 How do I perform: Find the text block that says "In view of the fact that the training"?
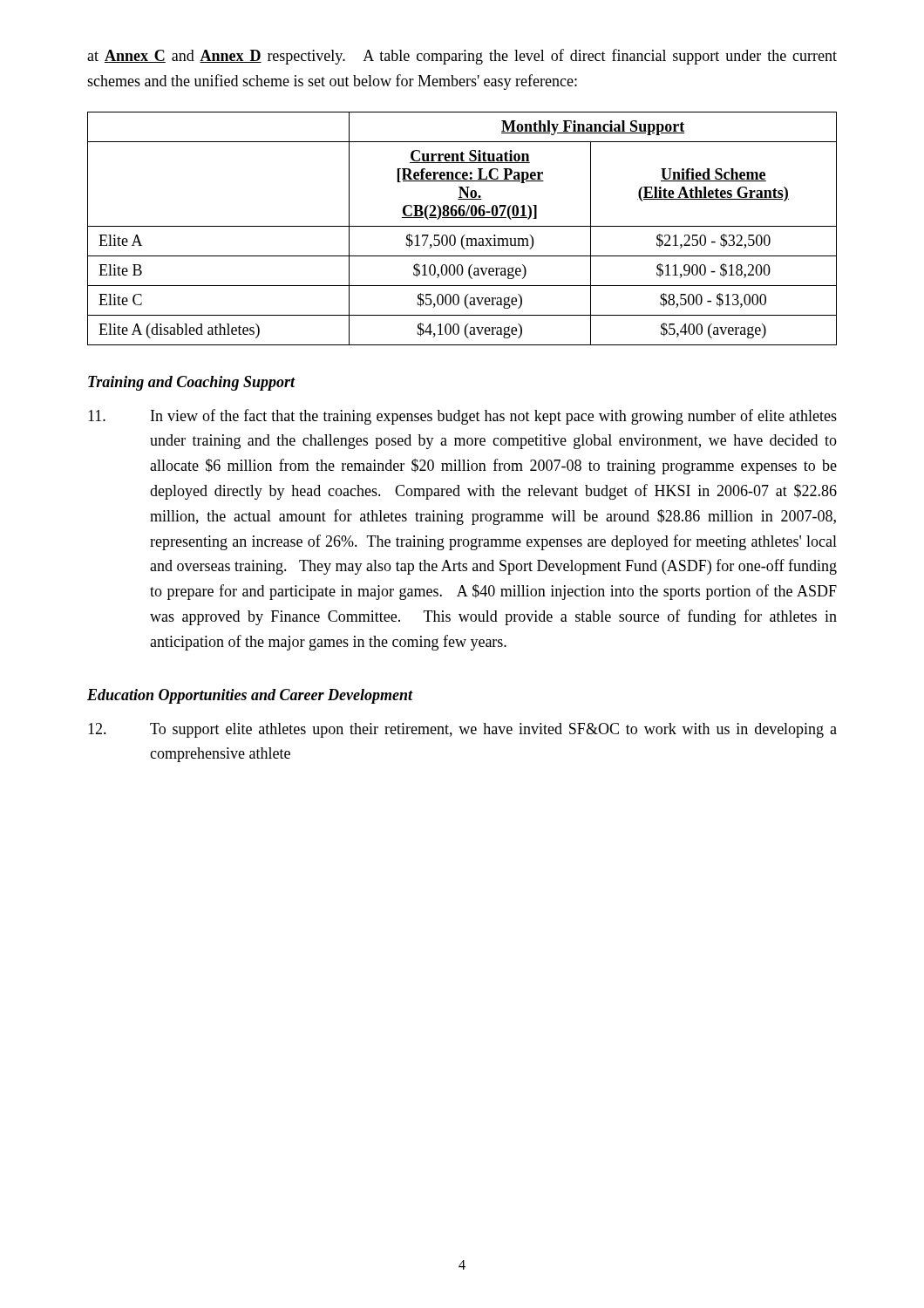point(462,529)
